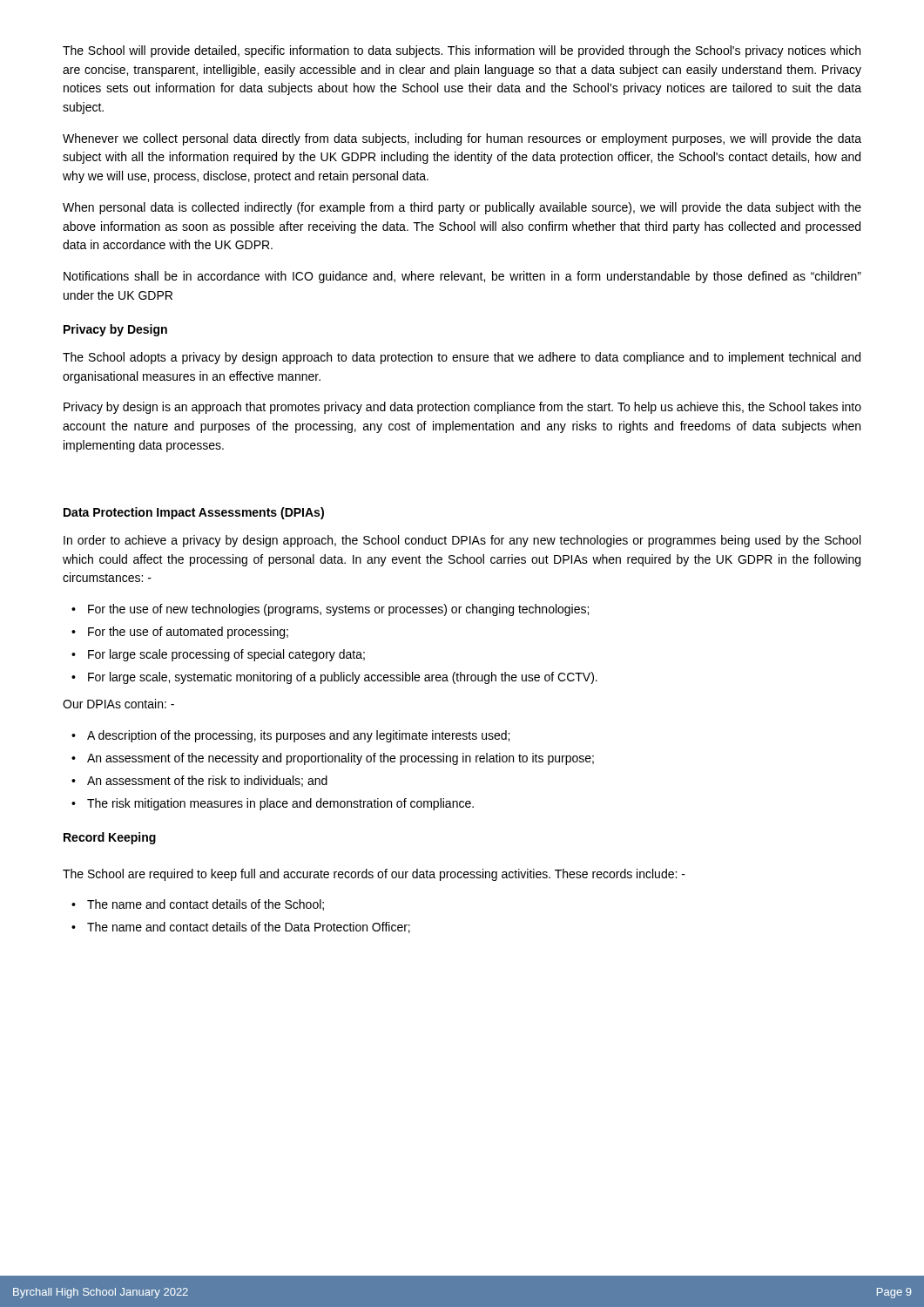Screen dimensions: 1307x924
Task: Locate the text block starting "An assessment of the necessity and"
Action: 462,758
